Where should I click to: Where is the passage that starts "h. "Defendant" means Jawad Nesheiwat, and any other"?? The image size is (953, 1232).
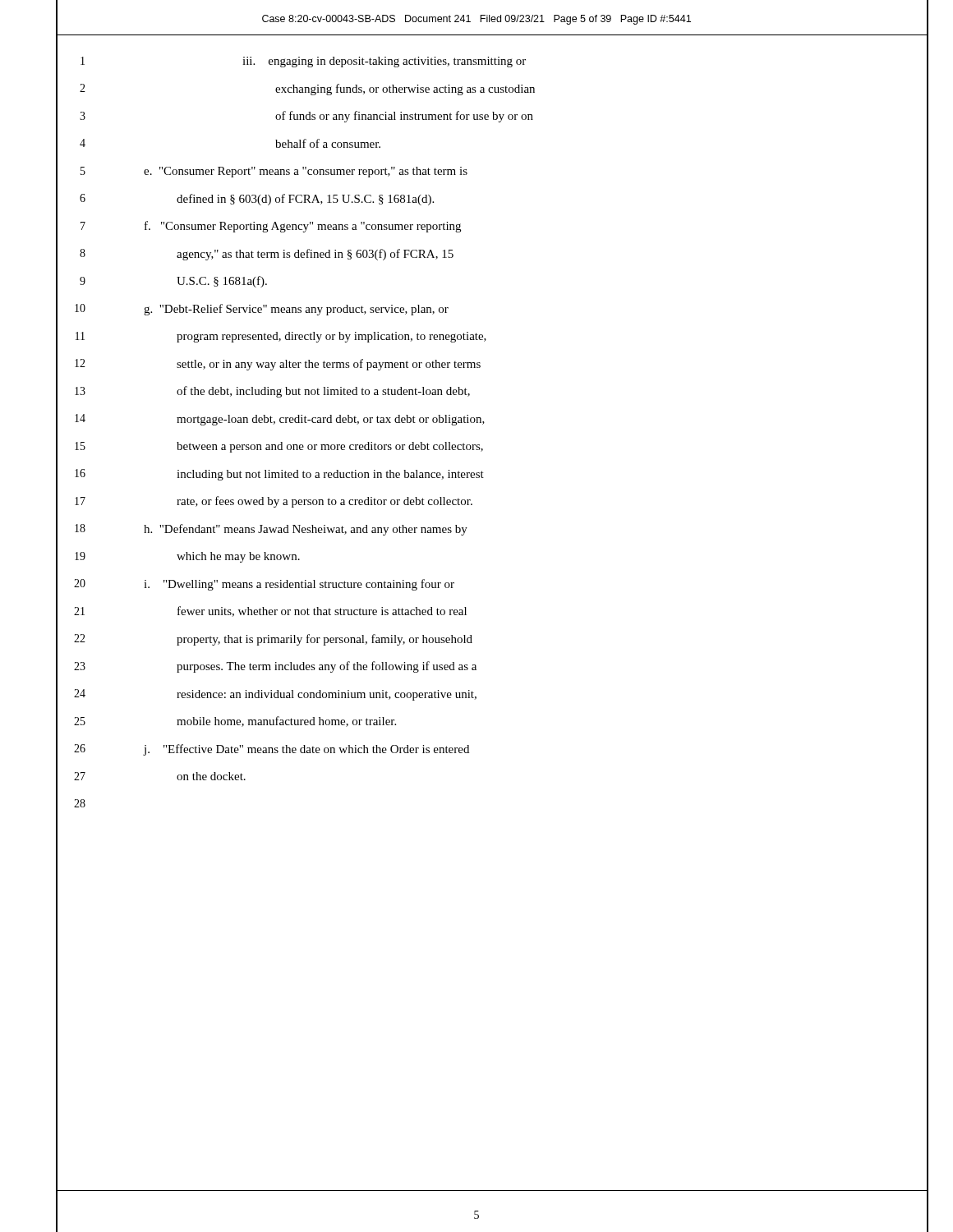tap(306, 529)
